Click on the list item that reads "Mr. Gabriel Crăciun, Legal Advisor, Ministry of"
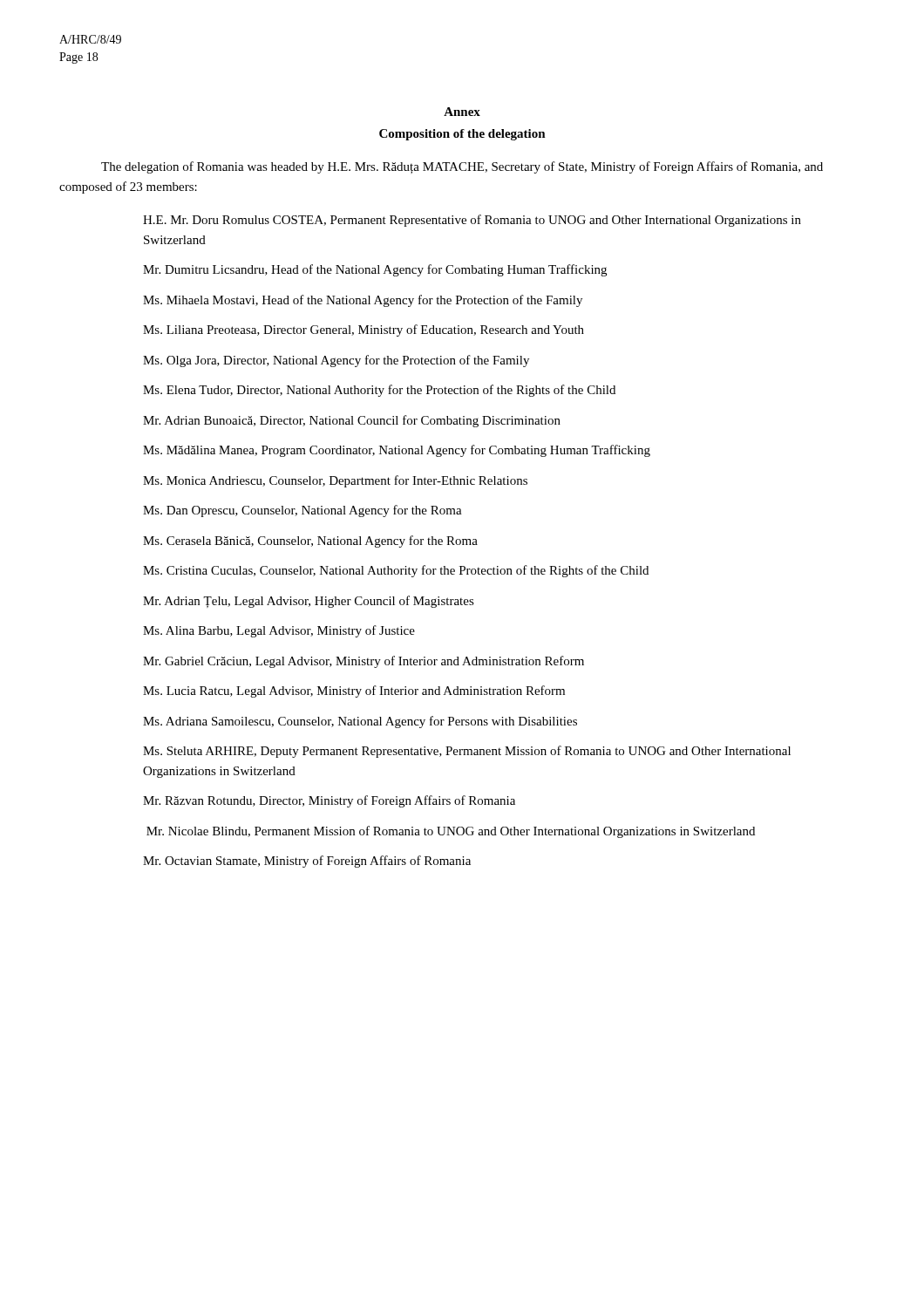This screenshot has width=924, height=1308. (x=364, y=661)
